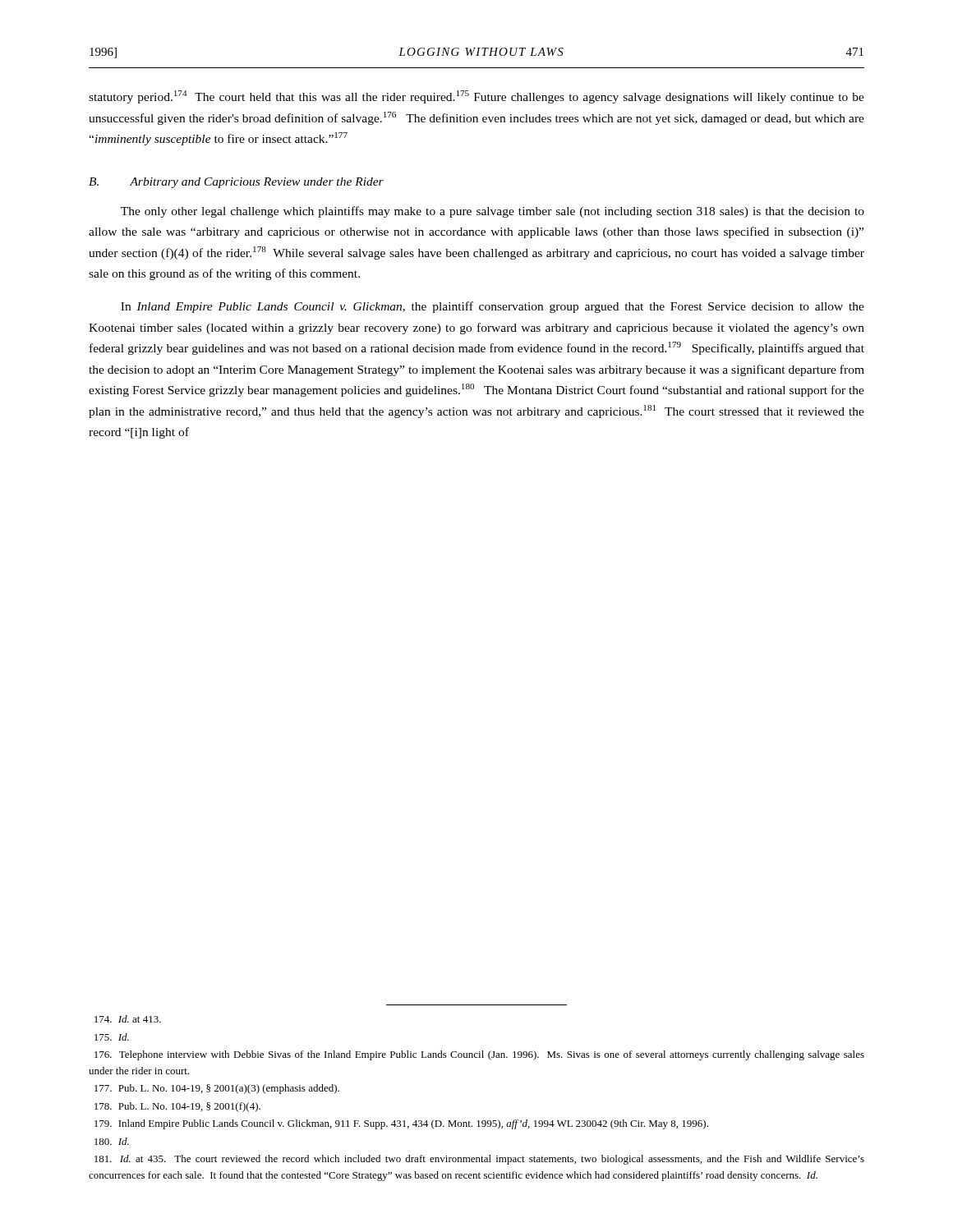Click on the region starting "statutory period.174 The court held that this was"
Image resolution: width=953 pixels, height=1232 pixels.
click(x=476, y=117)
